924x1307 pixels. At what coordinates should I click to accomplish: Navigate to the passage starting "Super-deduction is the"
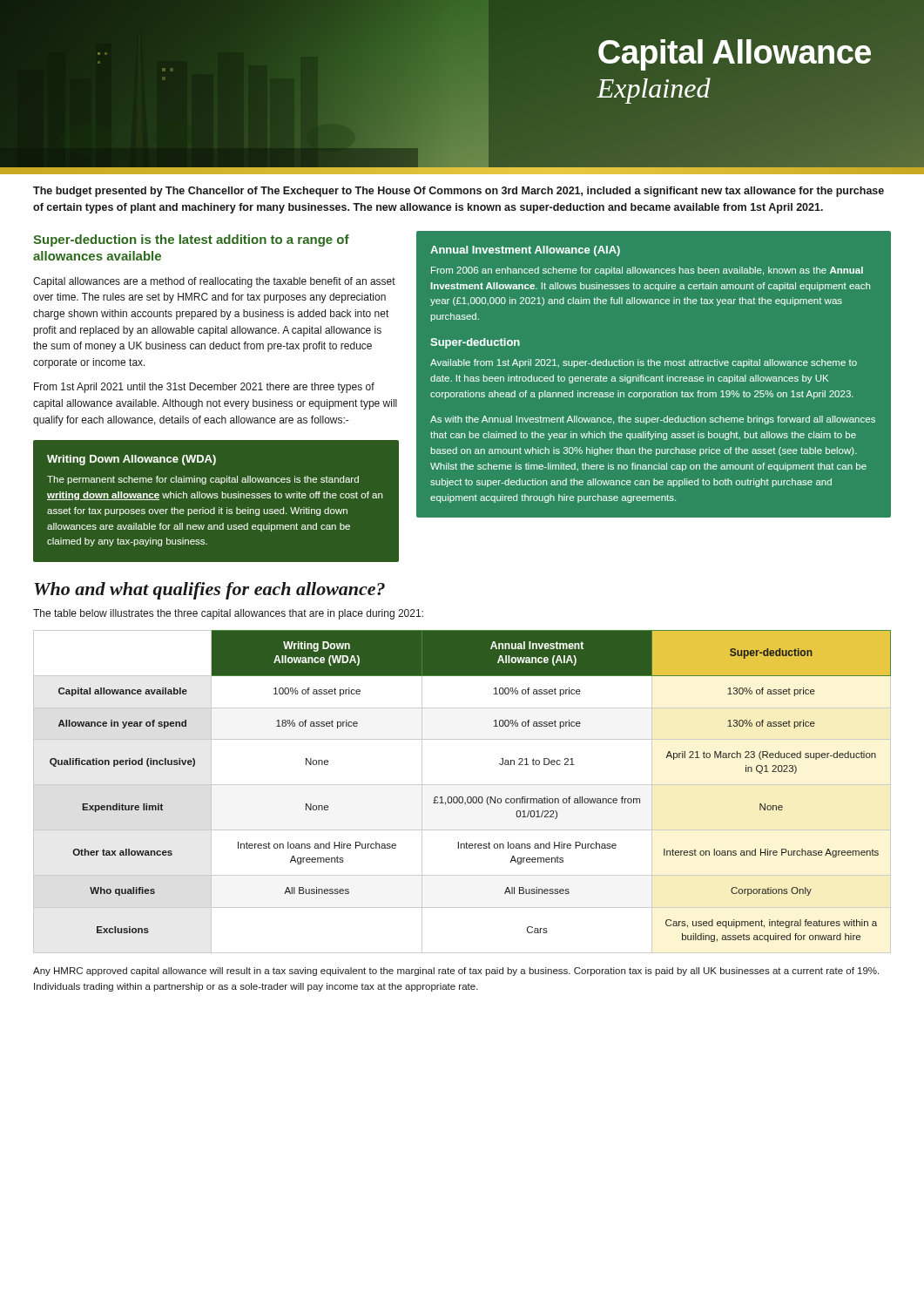(191, 247)
